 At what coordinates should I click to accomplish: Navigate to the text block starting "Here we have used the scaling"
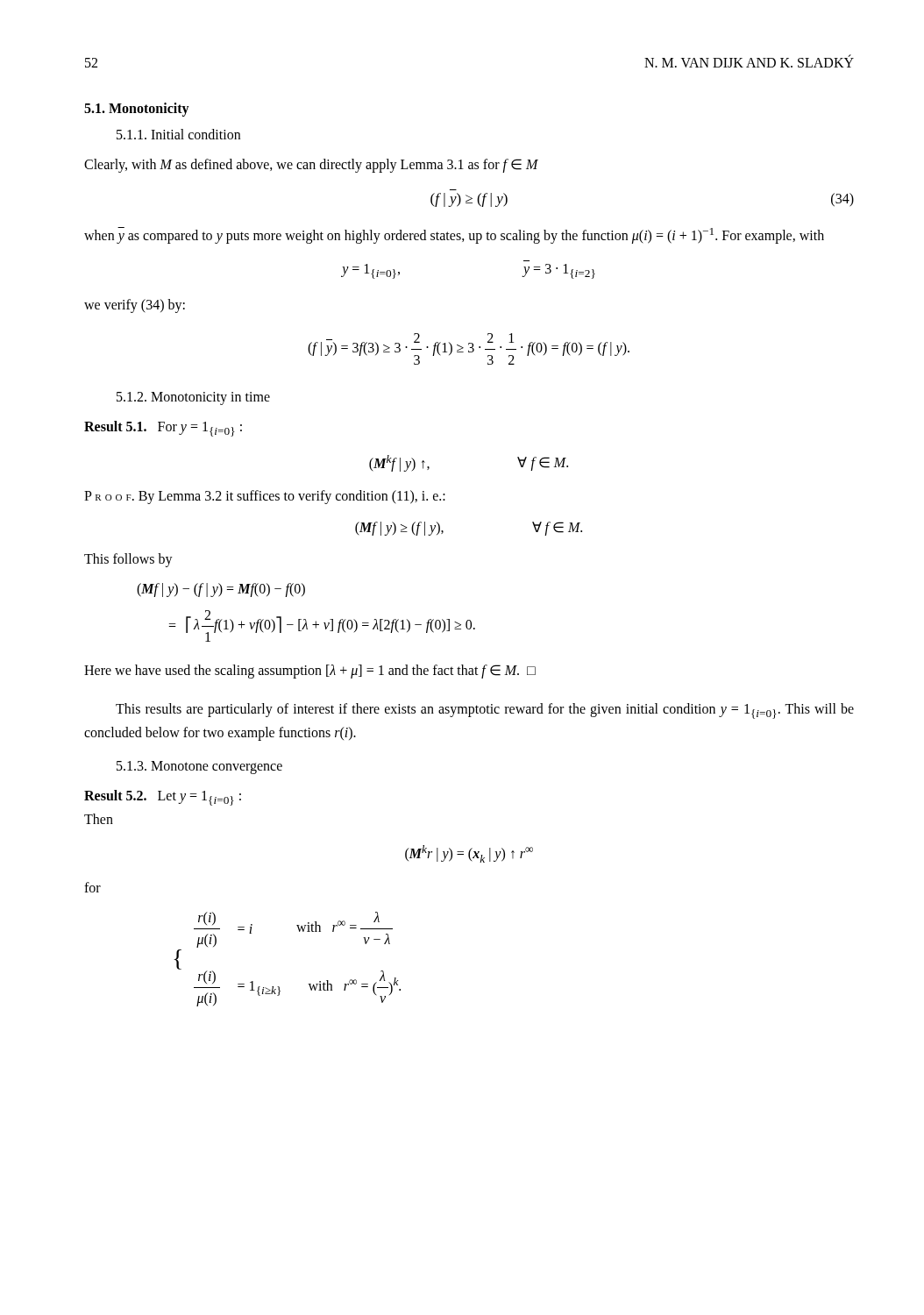[310, 670]
